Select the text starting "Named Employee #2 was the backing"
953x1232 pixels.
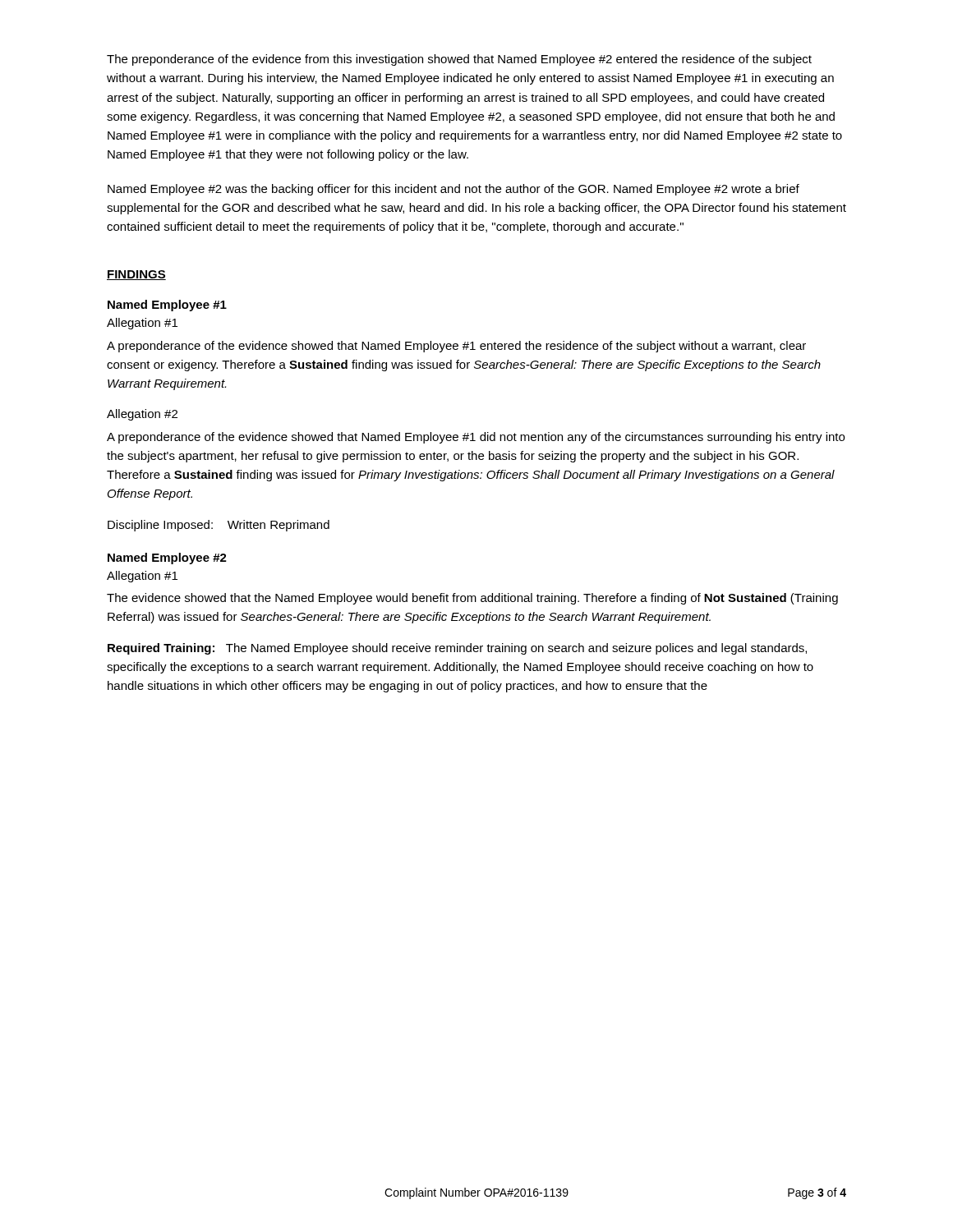click(476, 207)
